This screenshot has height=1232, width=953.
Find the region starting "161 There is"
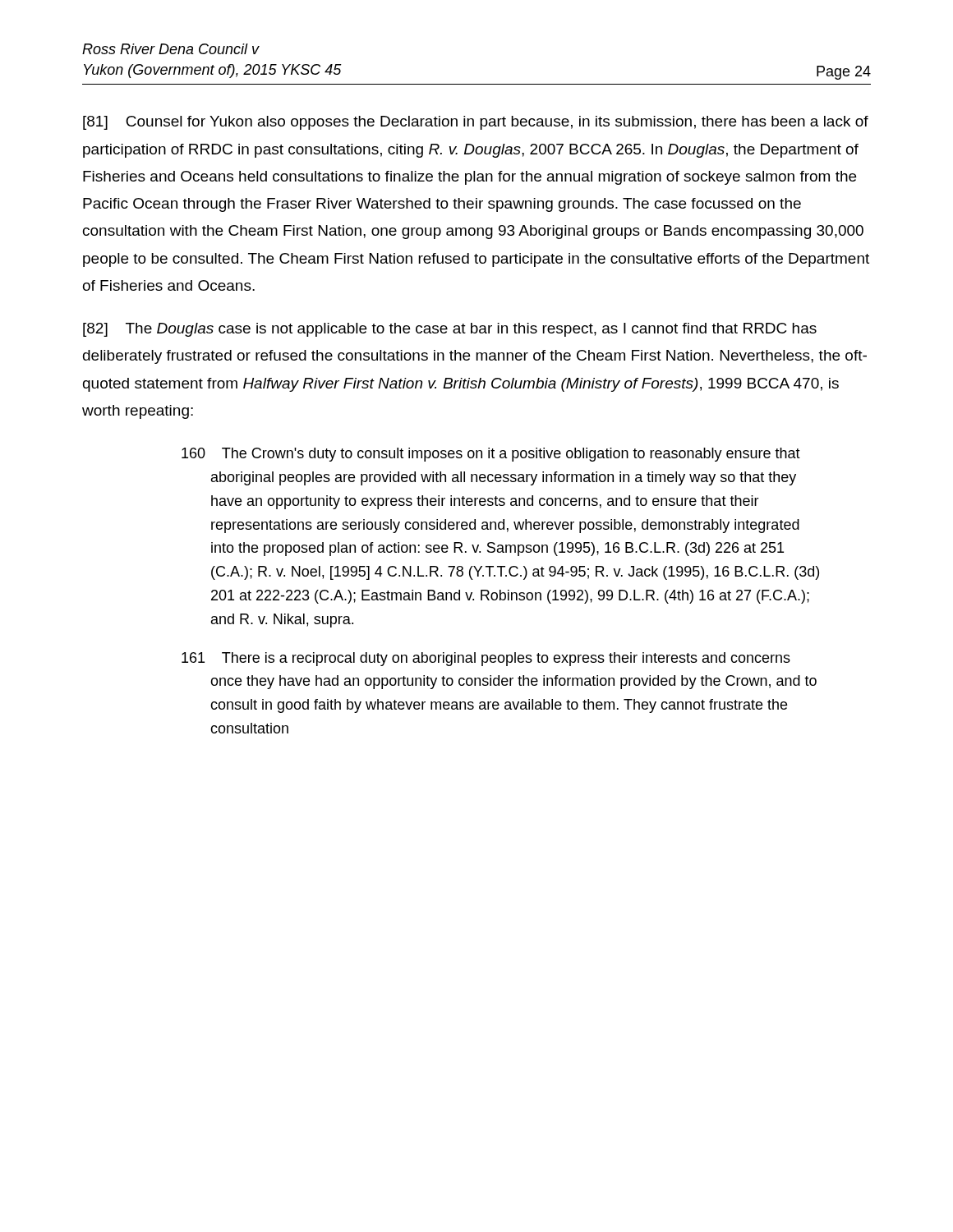click(501, 693)
